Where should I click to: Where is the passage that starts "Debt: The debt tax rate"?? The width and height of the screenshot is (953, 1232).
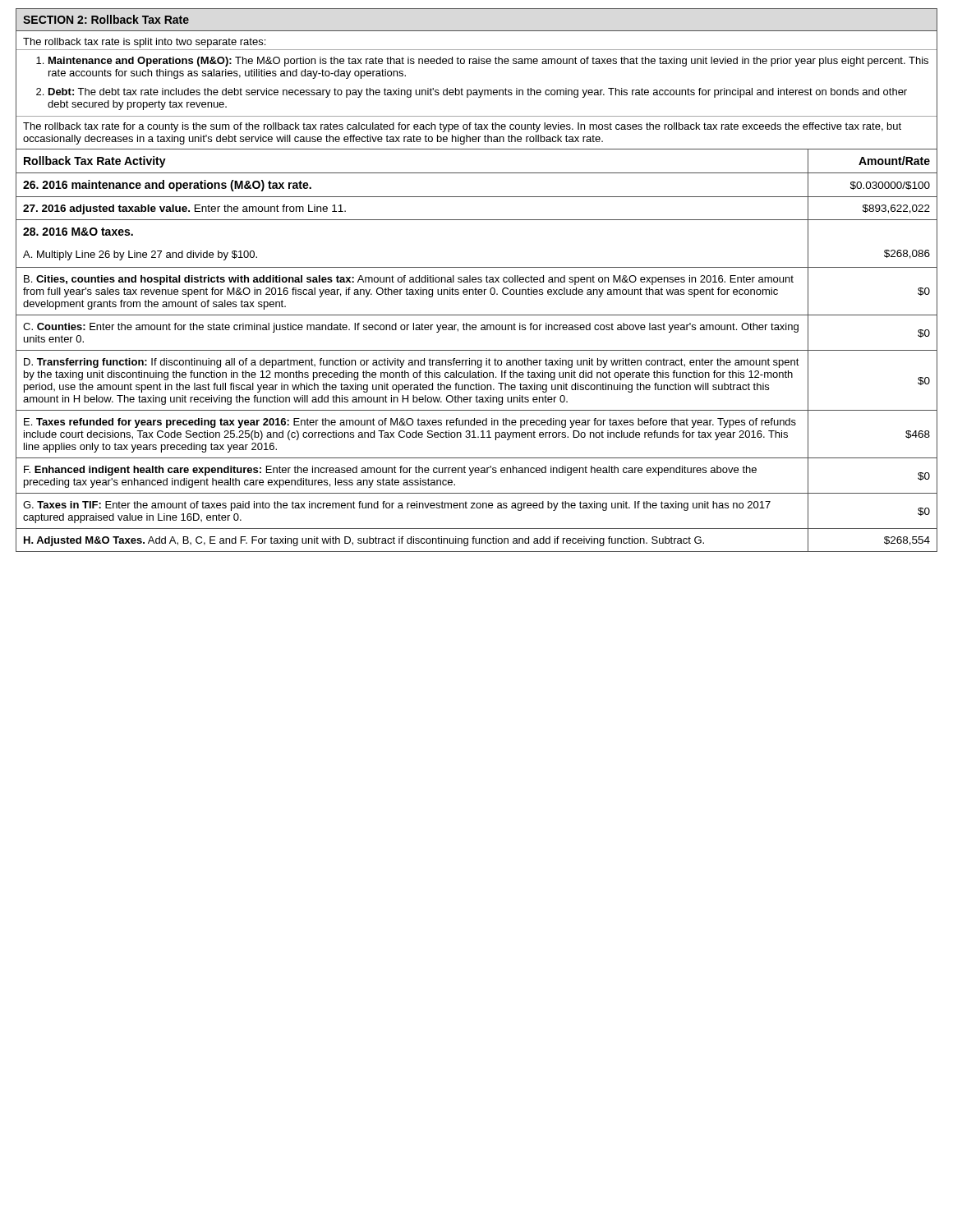click(476, 98)
